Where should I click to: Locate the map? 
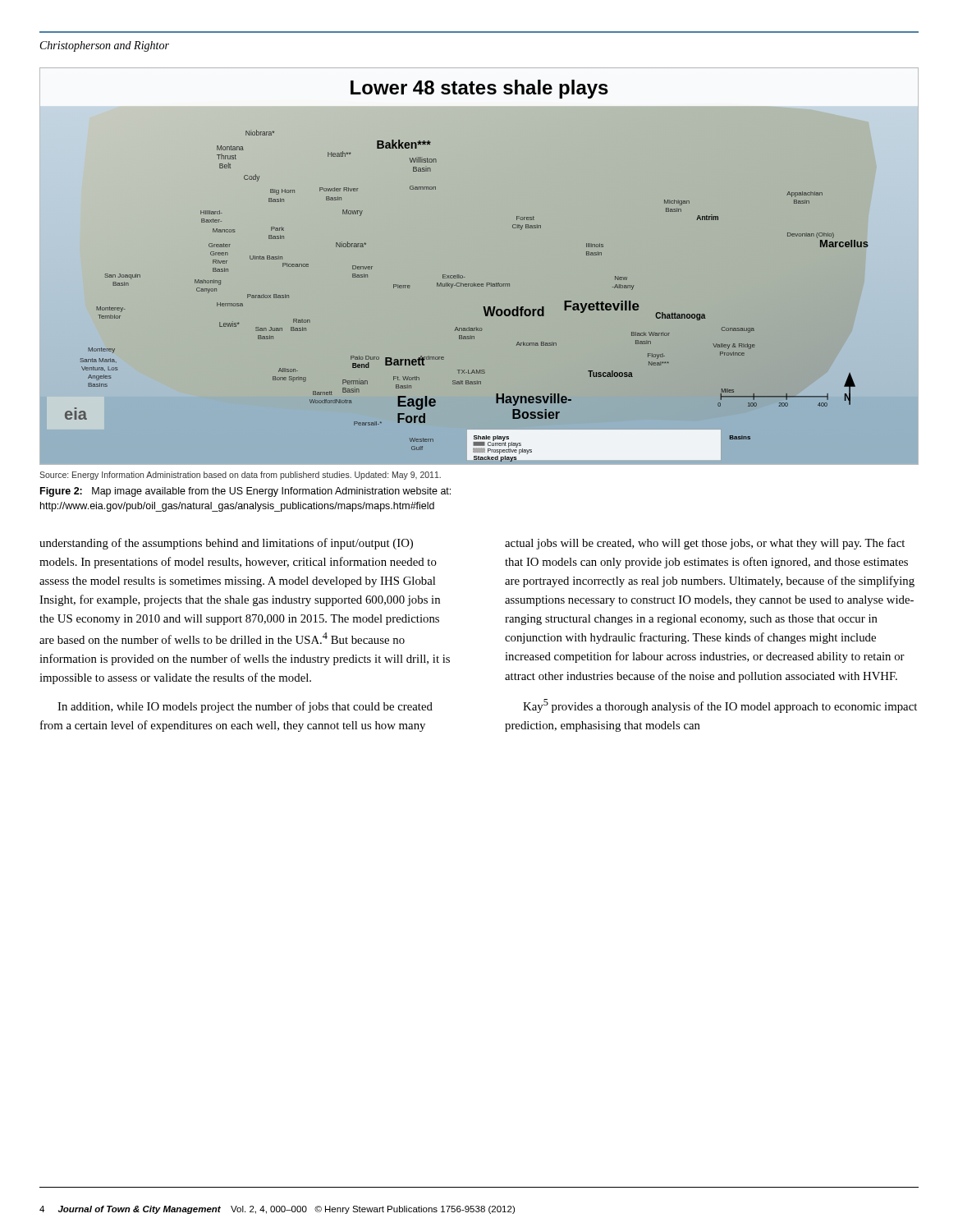coord(479,266)
